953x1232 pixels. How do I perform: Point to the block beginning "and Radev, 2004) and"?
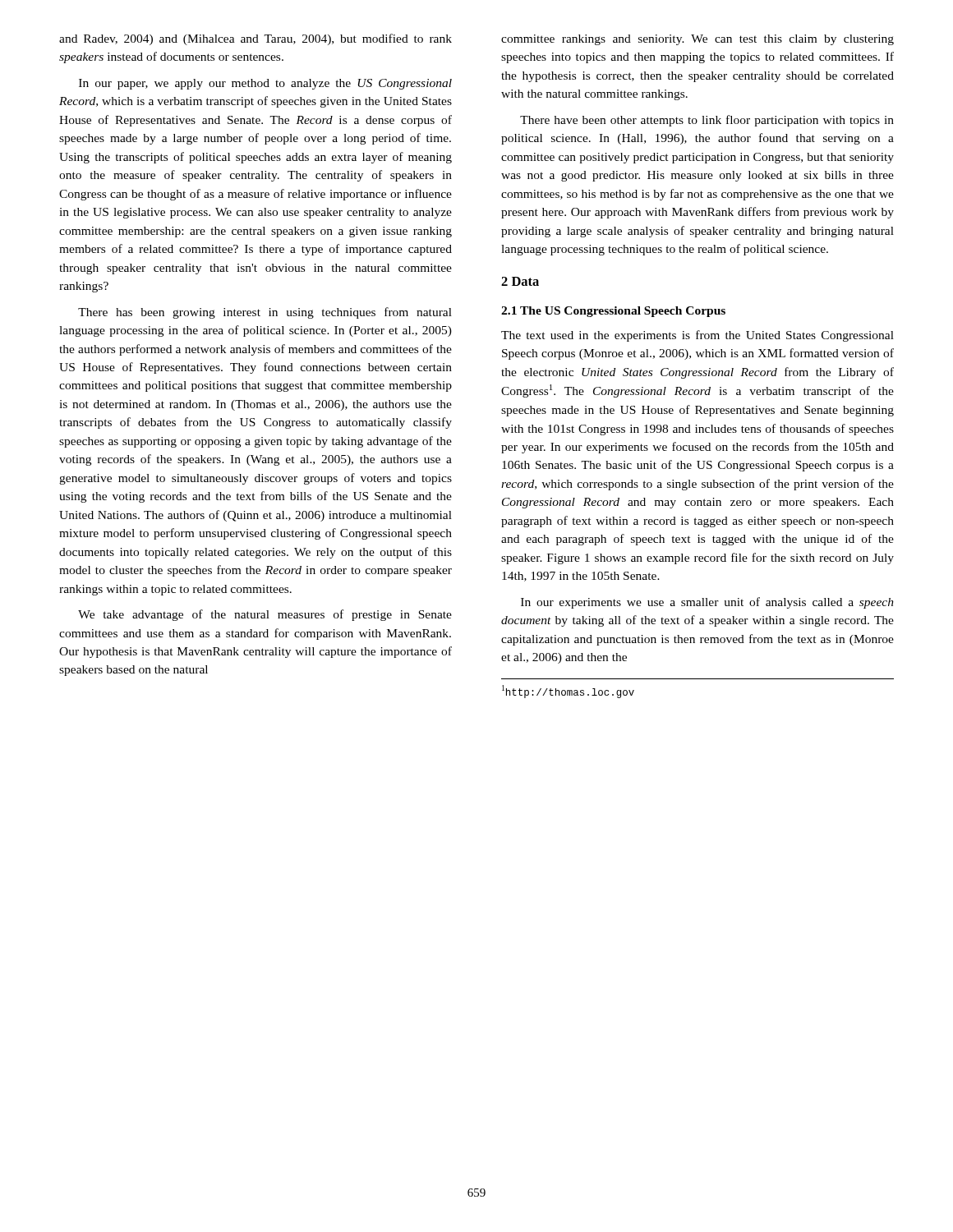click(255, 48)
